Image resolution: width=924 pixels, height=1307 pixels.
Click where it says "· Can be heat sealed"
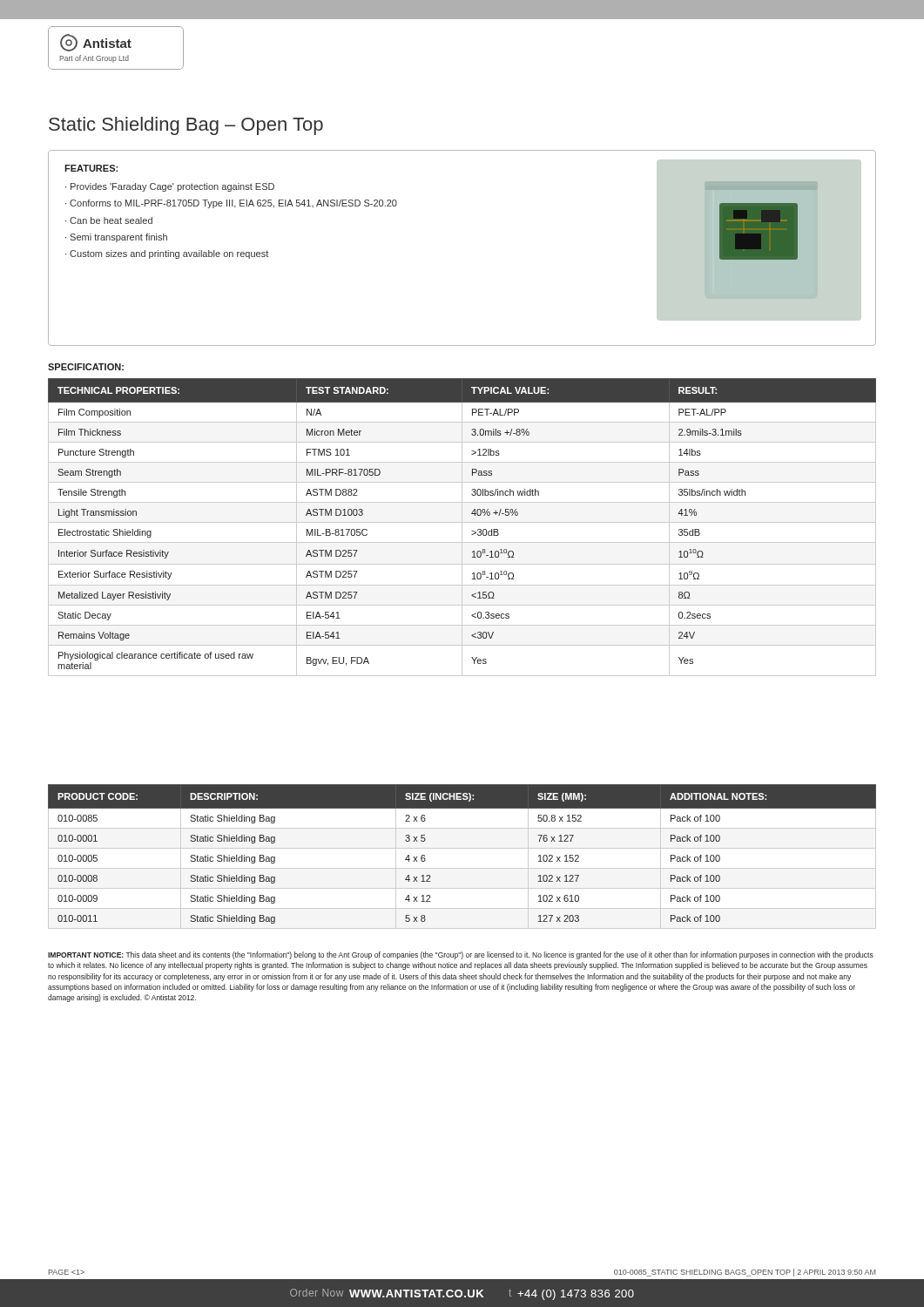pyautogui.click(x=109, y=220)
